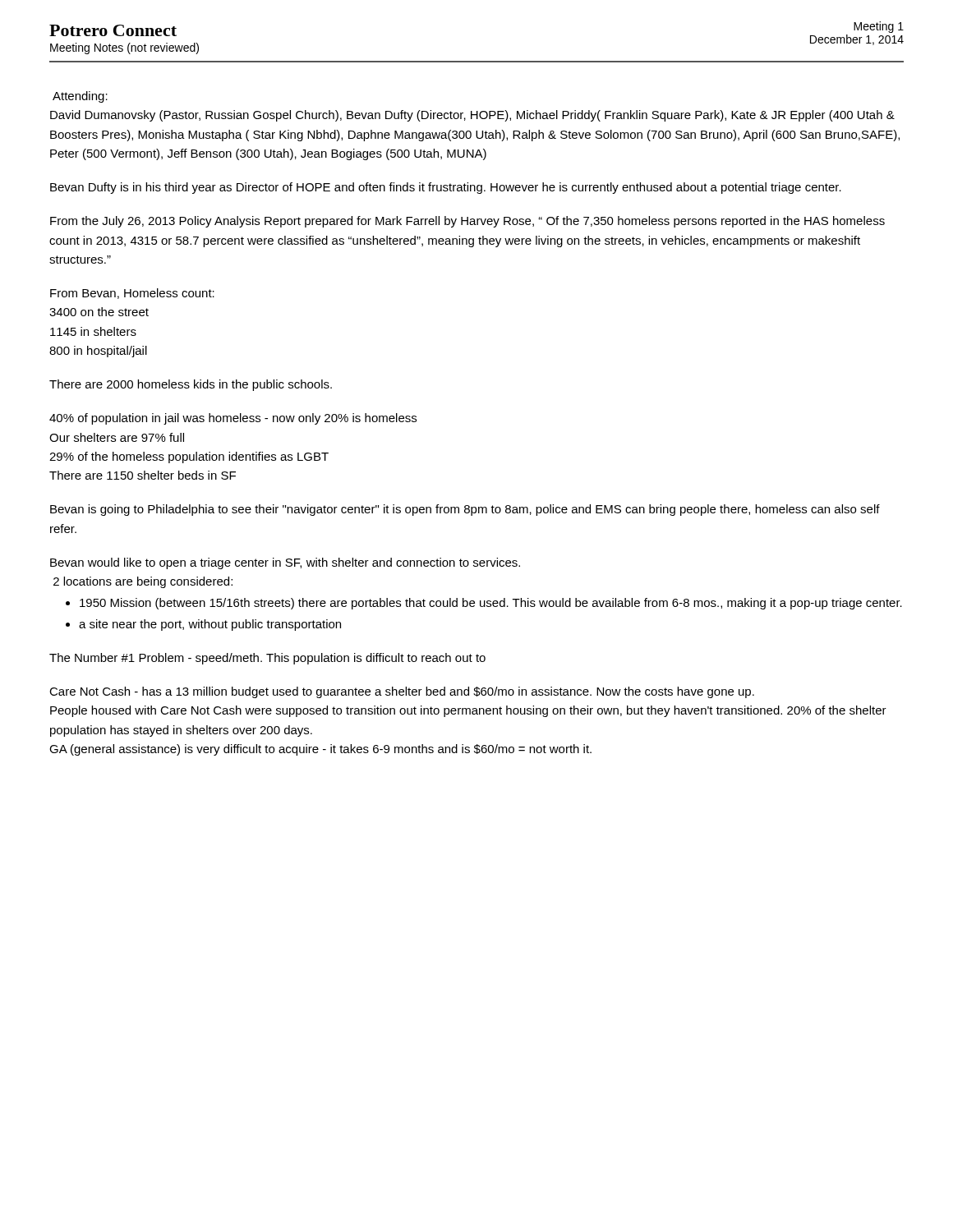The image size is (953, 1232).
Task: Select the region starting "Bevan would like to open a"
Action: coord(285,572)
